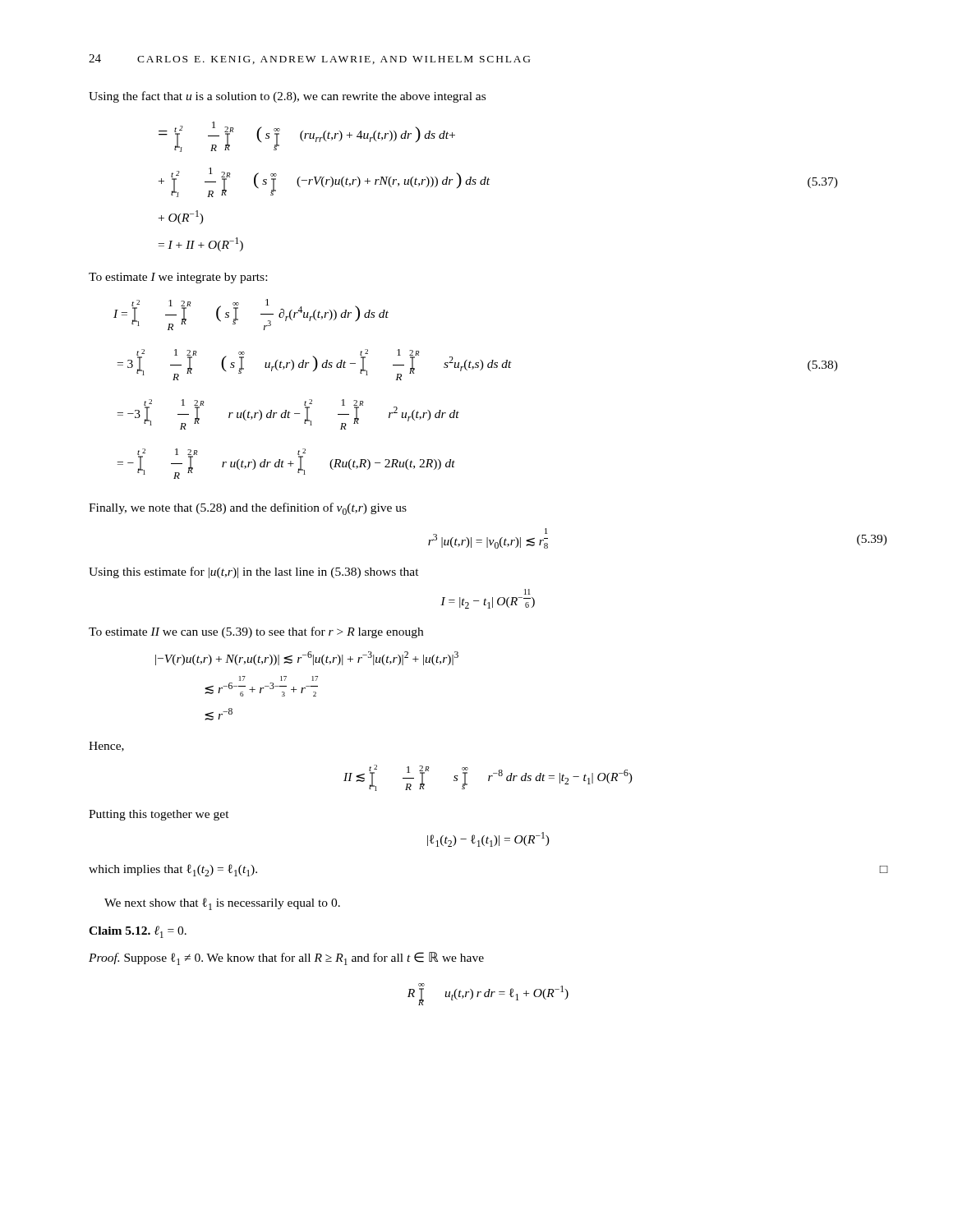The image size is (953, 1232).
Task: Point to the block starting "To estimate I"
Action: pyautogui.click(x=178, y=276)
